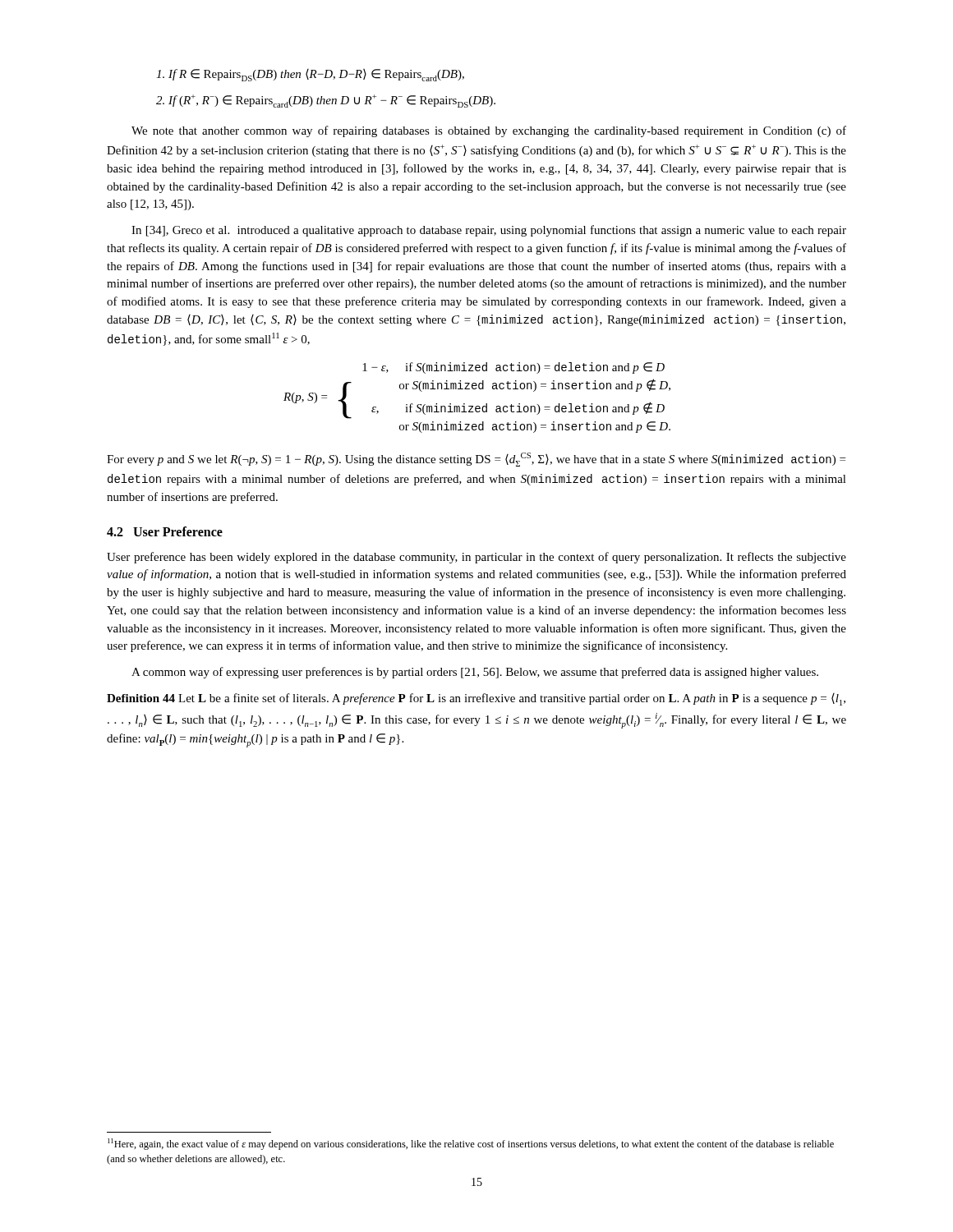Click on the list item that says "2. If (R+, R−) ∈ Repairscard(DB) then"
953x1232 pixels.
pos(326,100)
